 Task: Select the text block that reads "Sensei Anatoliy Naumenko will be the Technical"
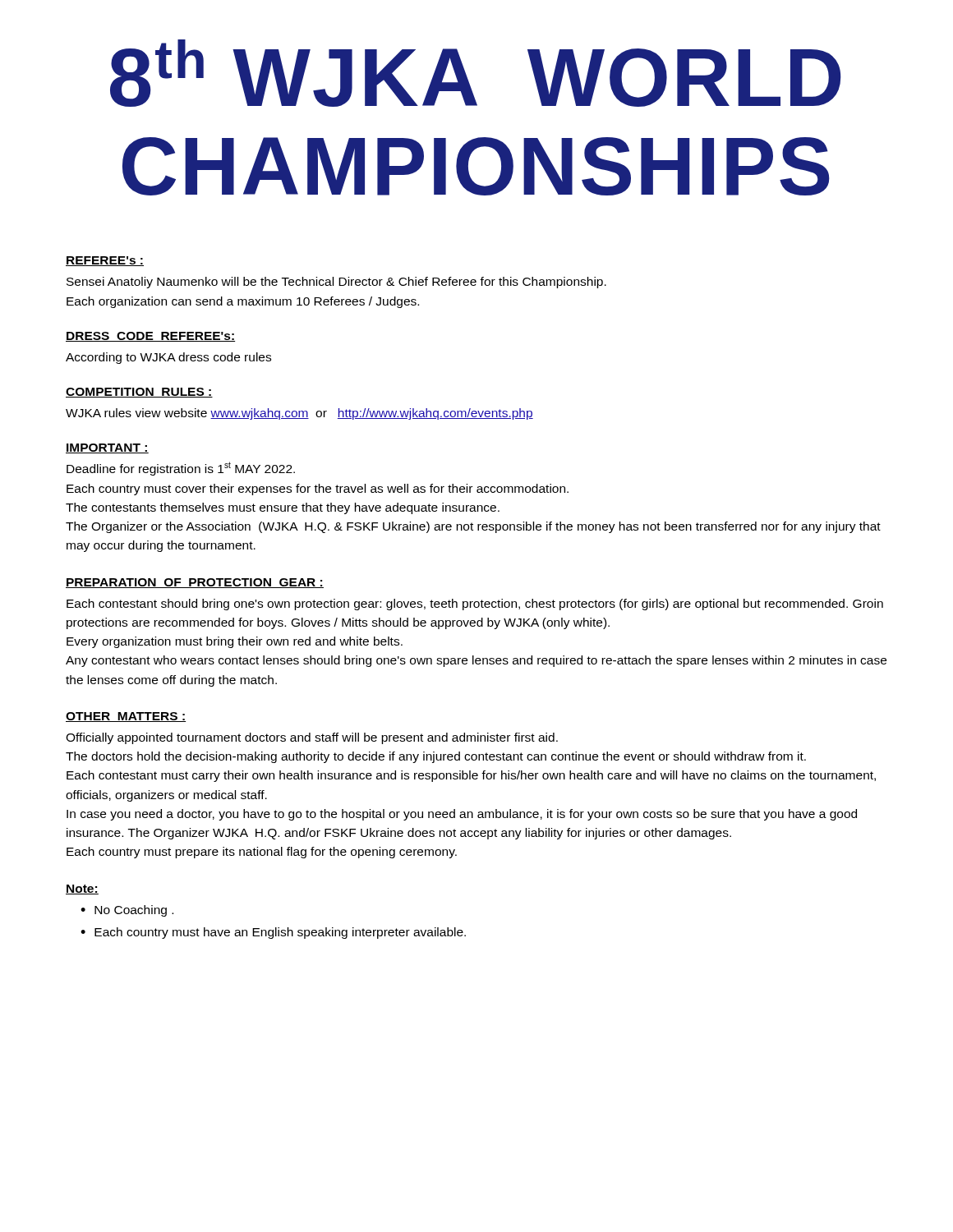[x=336, y=291]
